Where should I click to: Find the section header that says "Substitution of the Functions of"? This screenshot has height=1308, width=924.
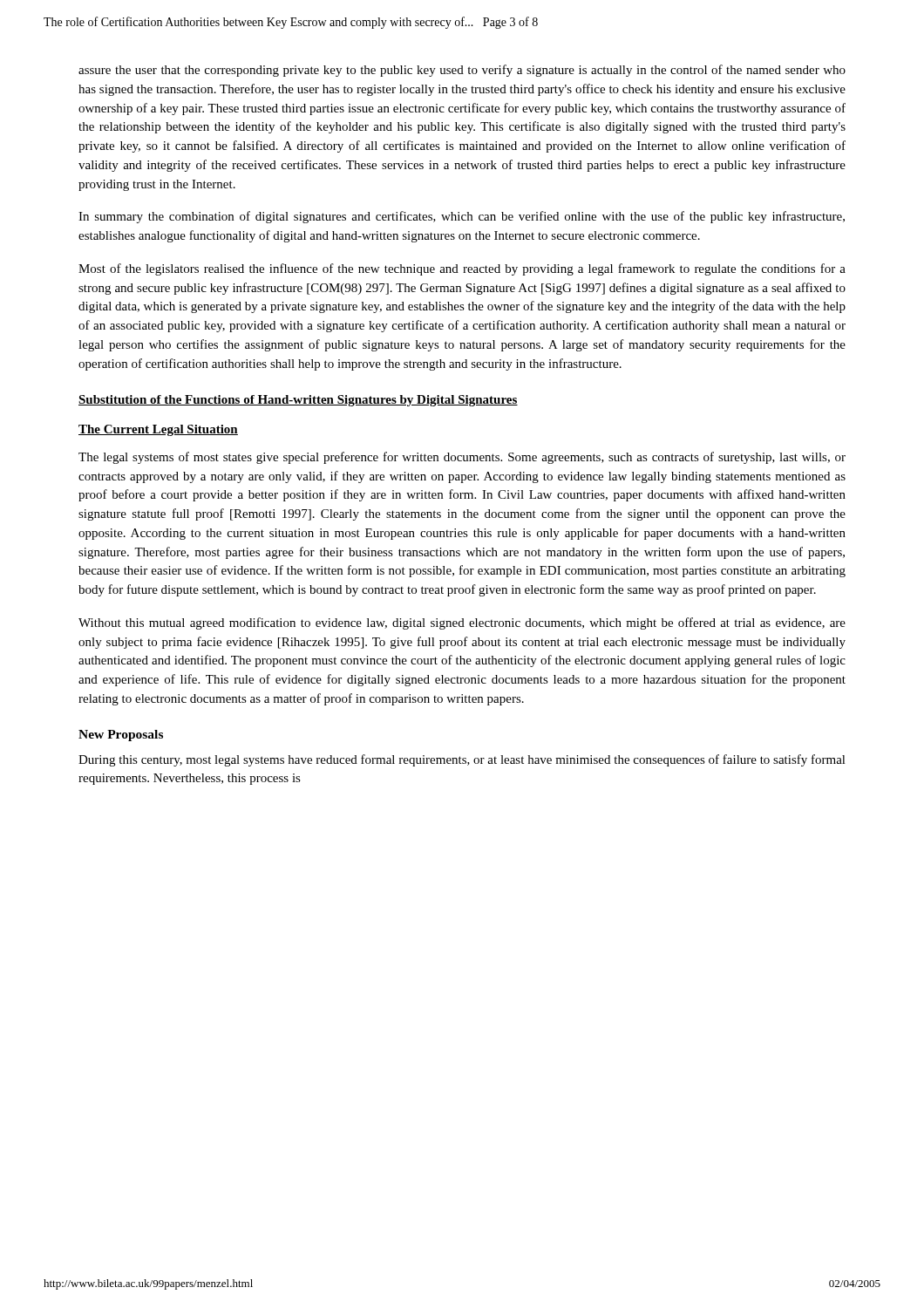tap(298, 400)
